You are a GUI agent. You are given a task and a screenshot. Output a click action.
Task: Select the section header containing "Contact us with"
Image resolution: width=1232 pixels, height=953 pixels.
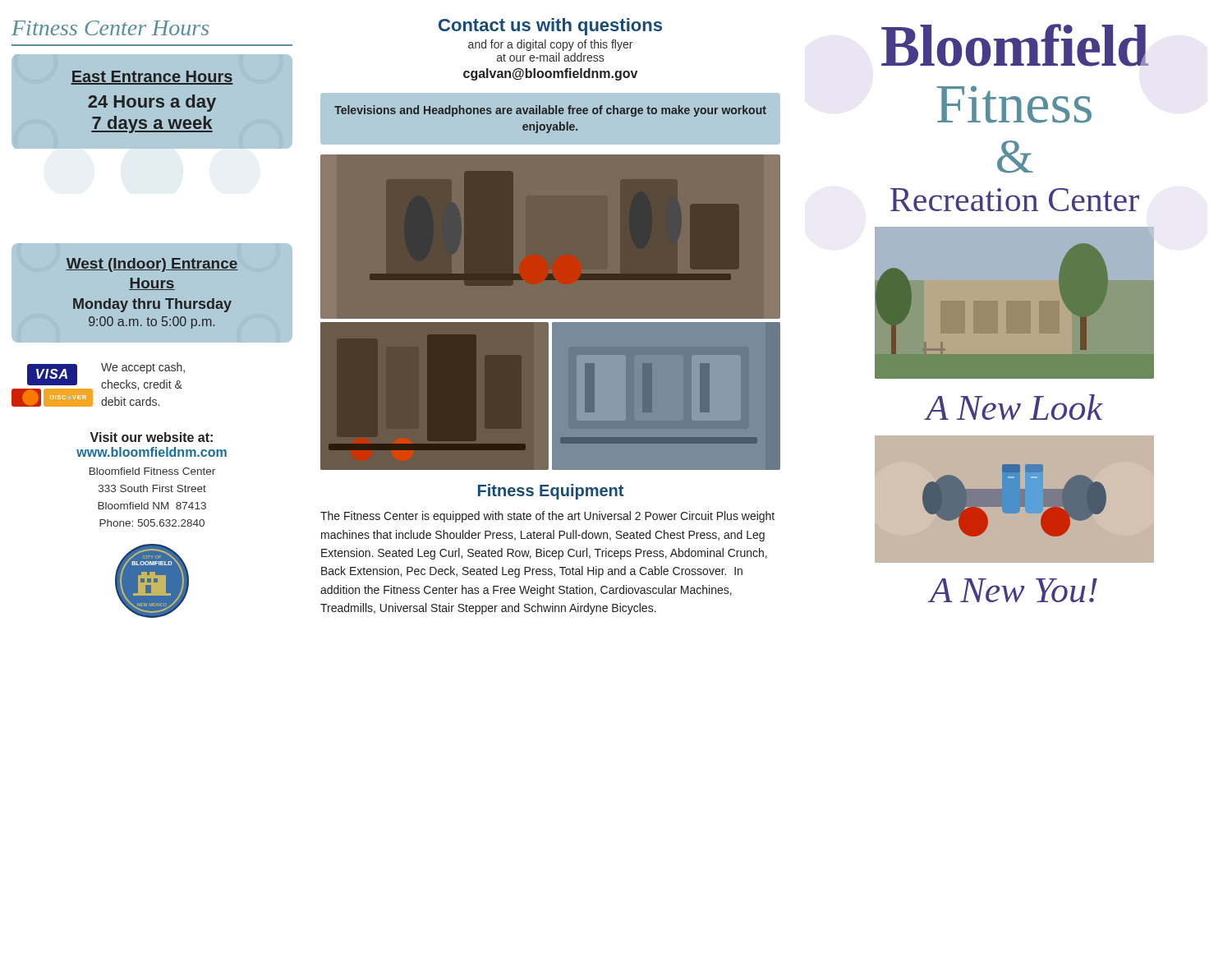click(550, 25)
